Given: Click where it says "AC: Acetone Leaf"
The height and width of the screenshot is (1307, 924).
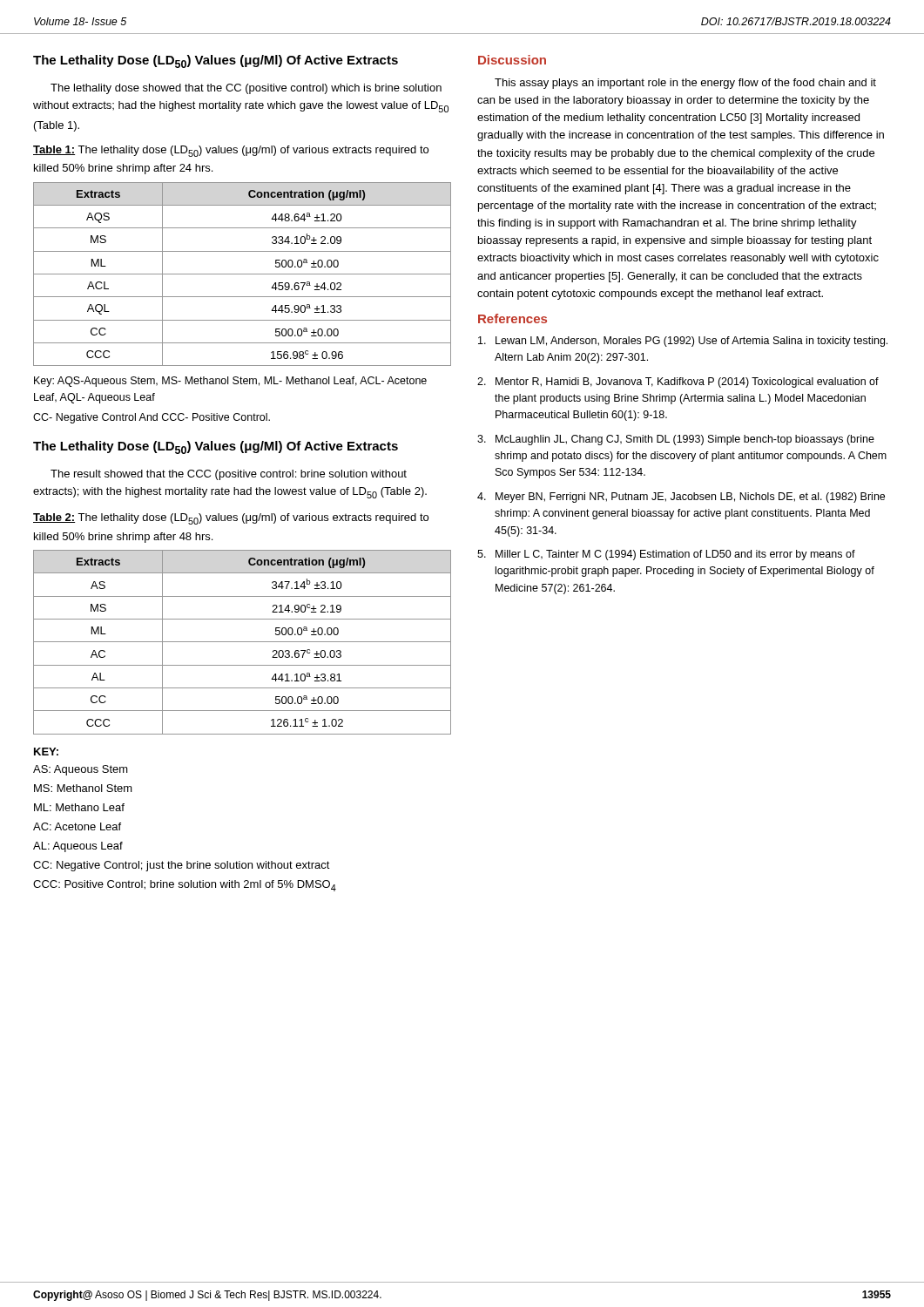Looking at the screenshot, I should tap(77, 826).
